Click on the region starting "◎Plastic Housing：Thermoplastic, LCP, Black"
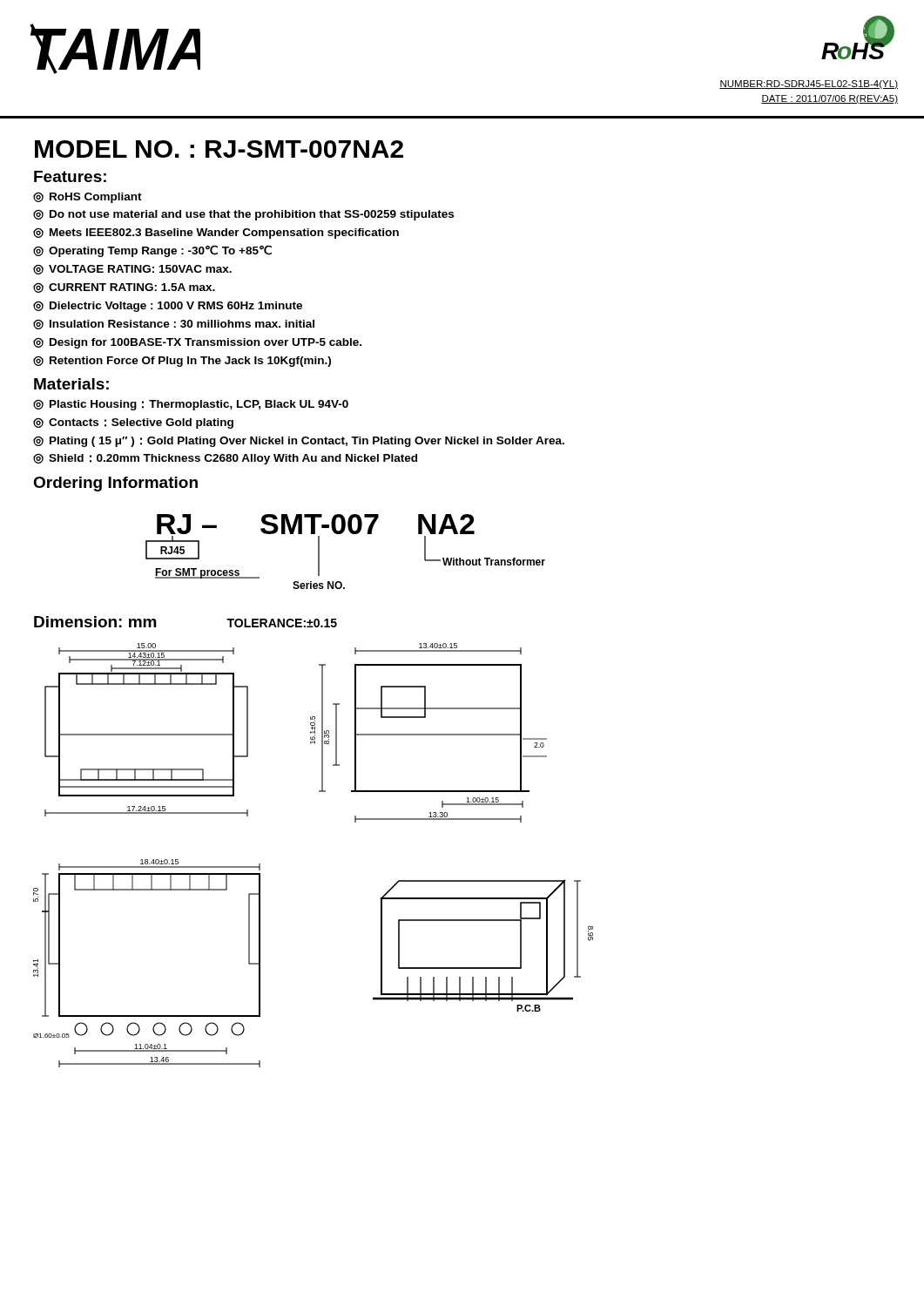Viewport: 924px width, 1307px height. [191, 404]
